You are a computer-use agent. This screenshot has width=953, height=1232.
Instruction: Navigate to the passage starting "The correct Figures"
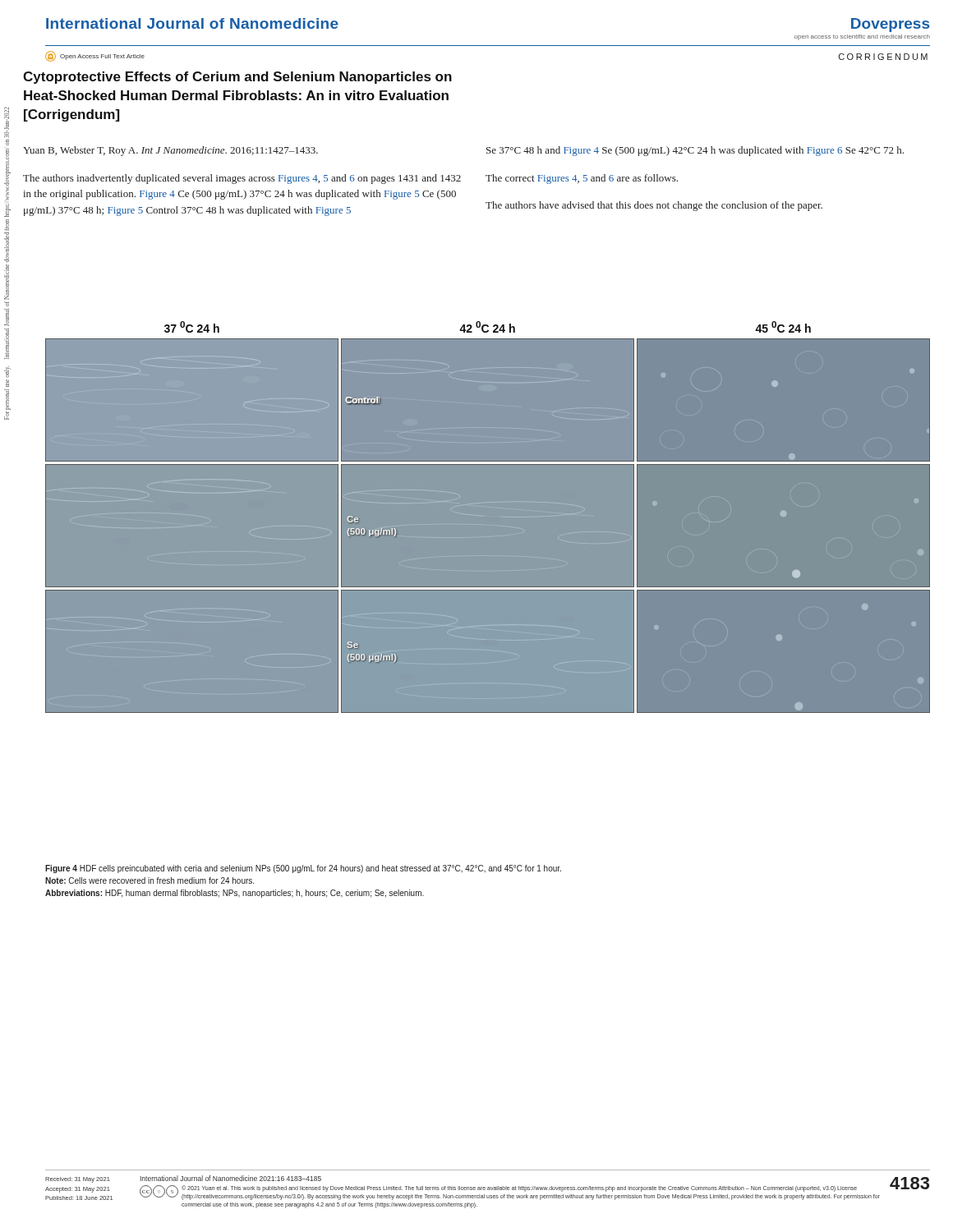pos(582,177)
